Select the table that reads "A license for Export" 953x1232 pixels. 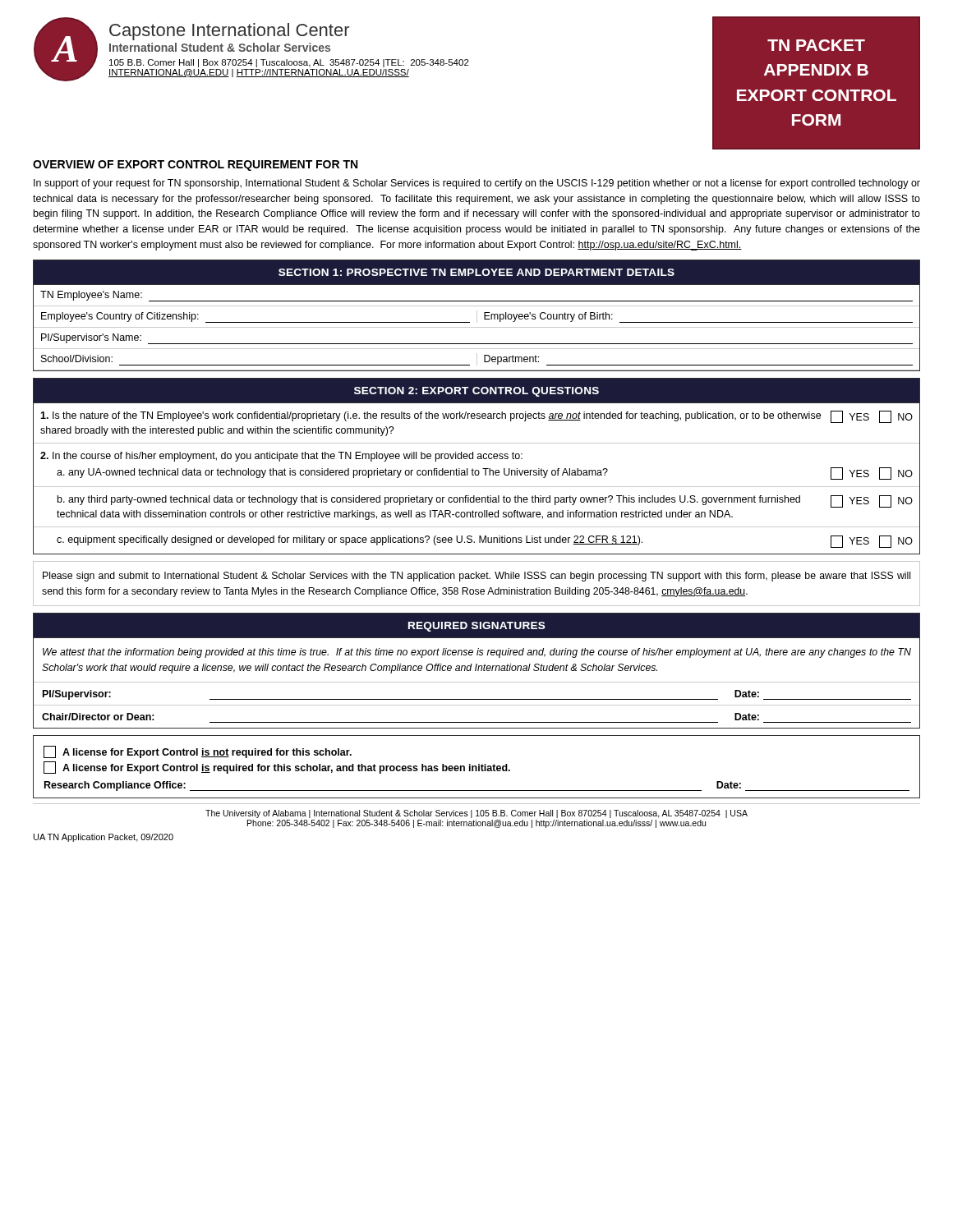tap(476, 767)
